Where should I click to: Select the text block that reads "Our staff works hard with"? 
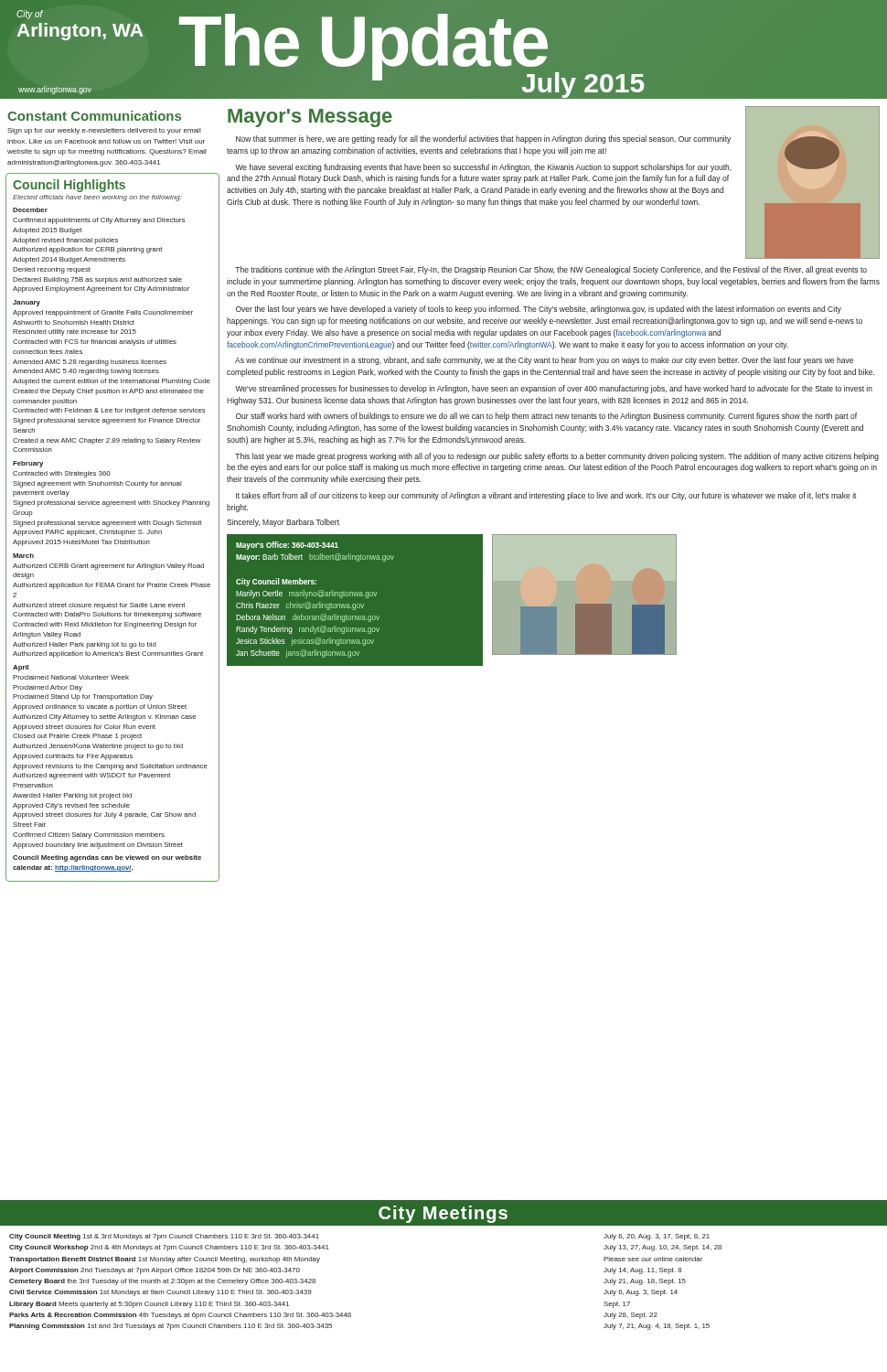click(545, 428)
